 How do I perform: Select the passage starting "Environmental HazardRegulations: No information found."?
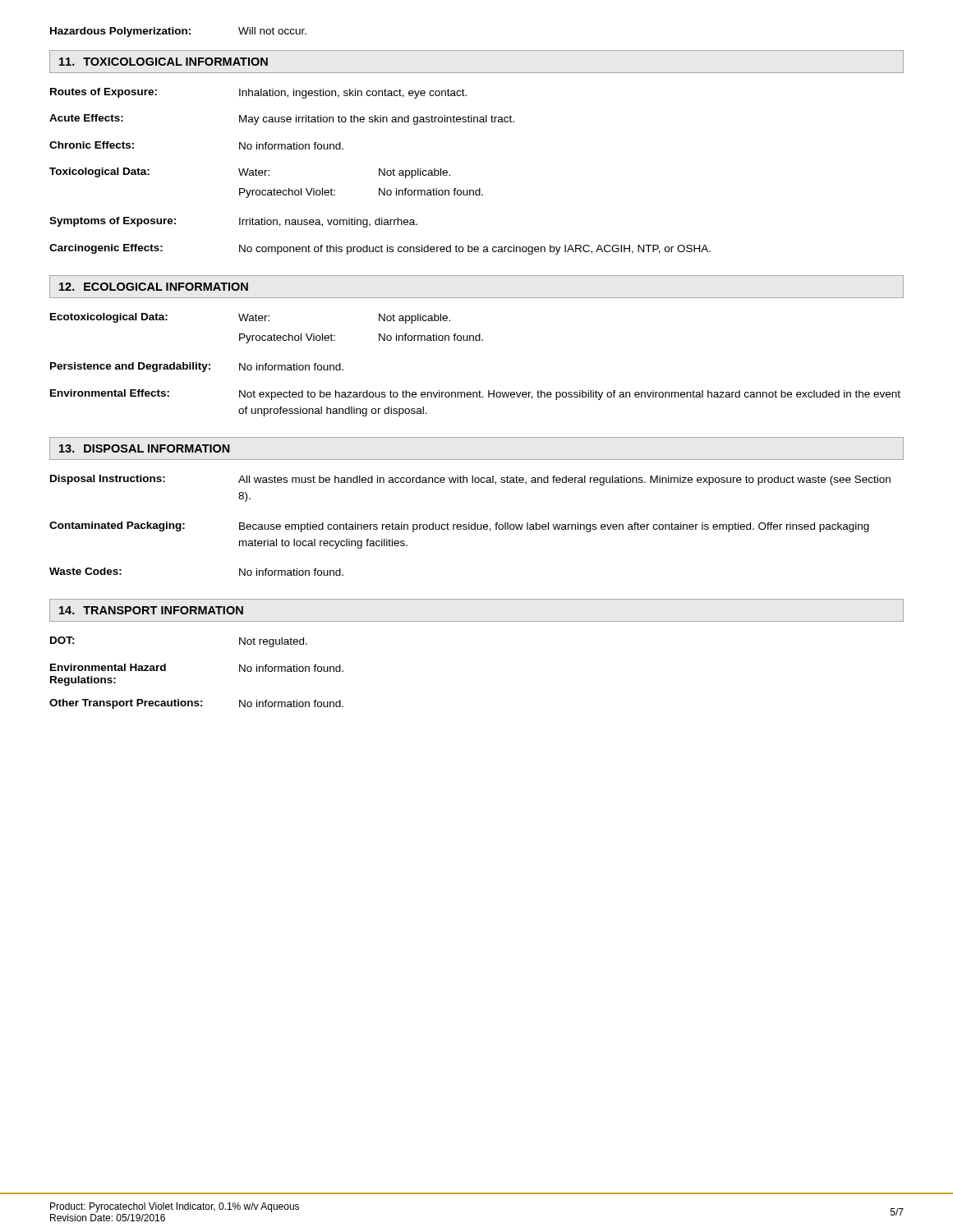101,667
